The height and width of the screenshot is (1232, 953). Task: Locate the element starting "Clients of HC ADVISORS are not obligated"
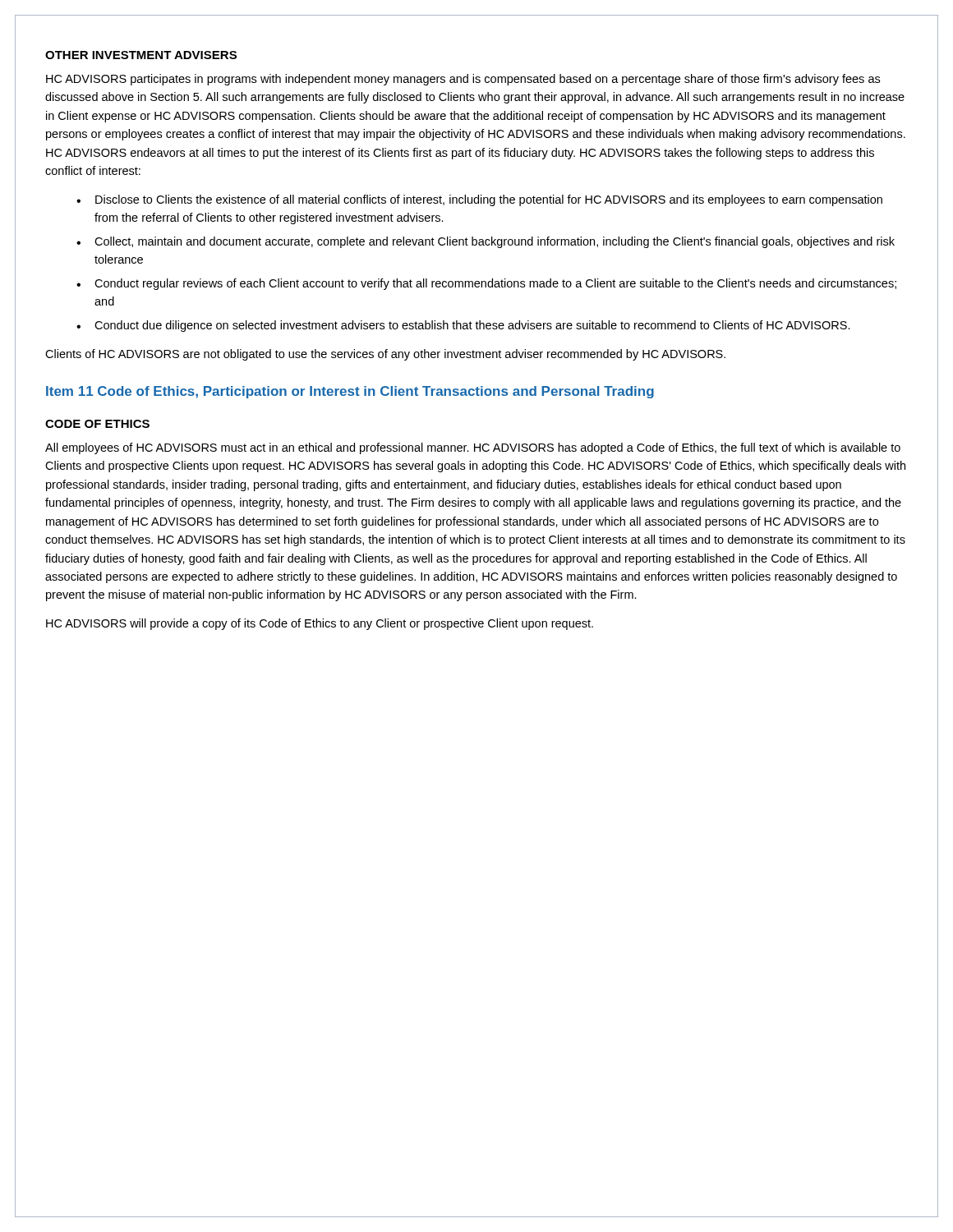coord(386,354)
